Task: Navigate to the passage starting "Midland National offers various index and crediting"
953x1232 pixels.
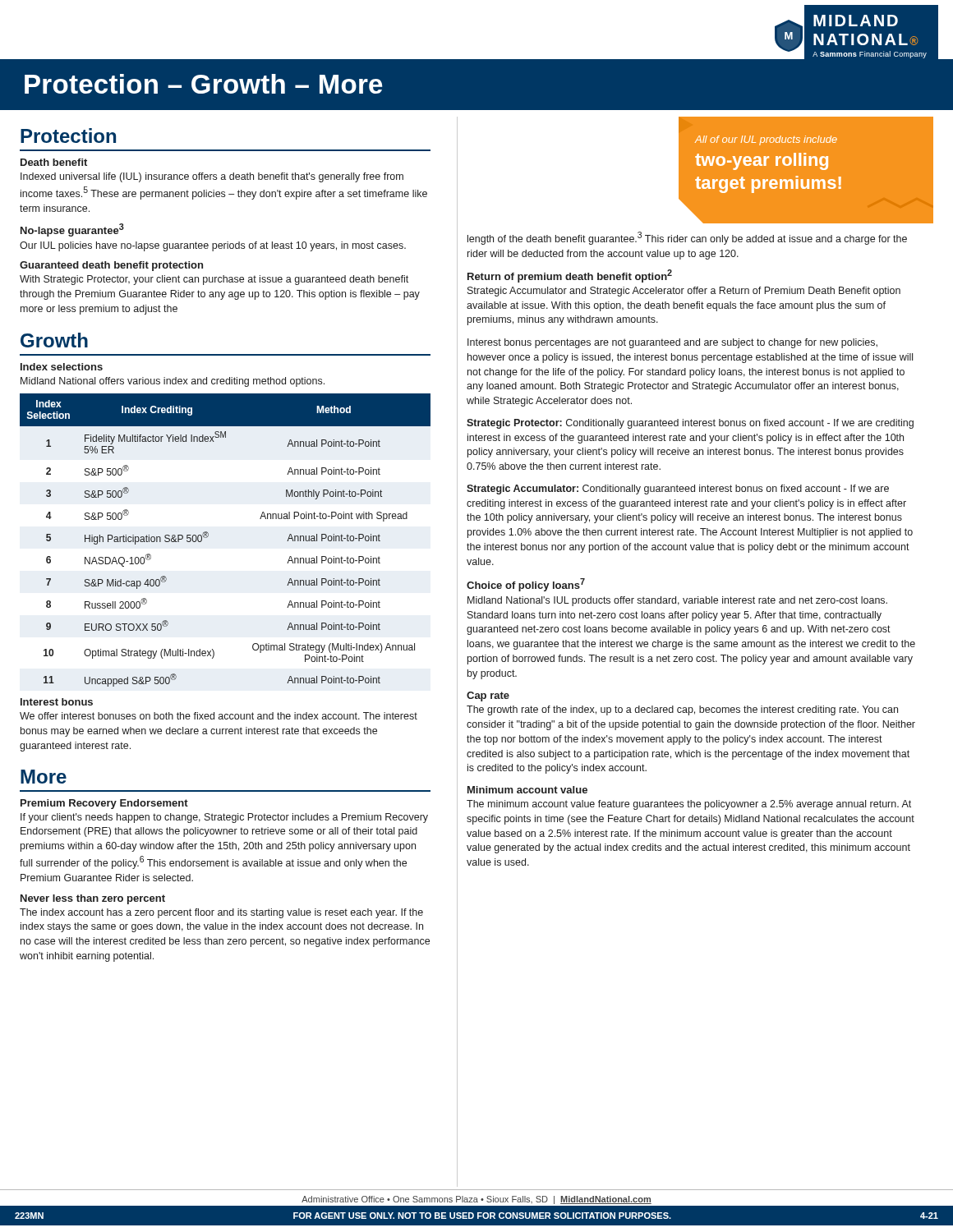Action: [x=173, y=381]
